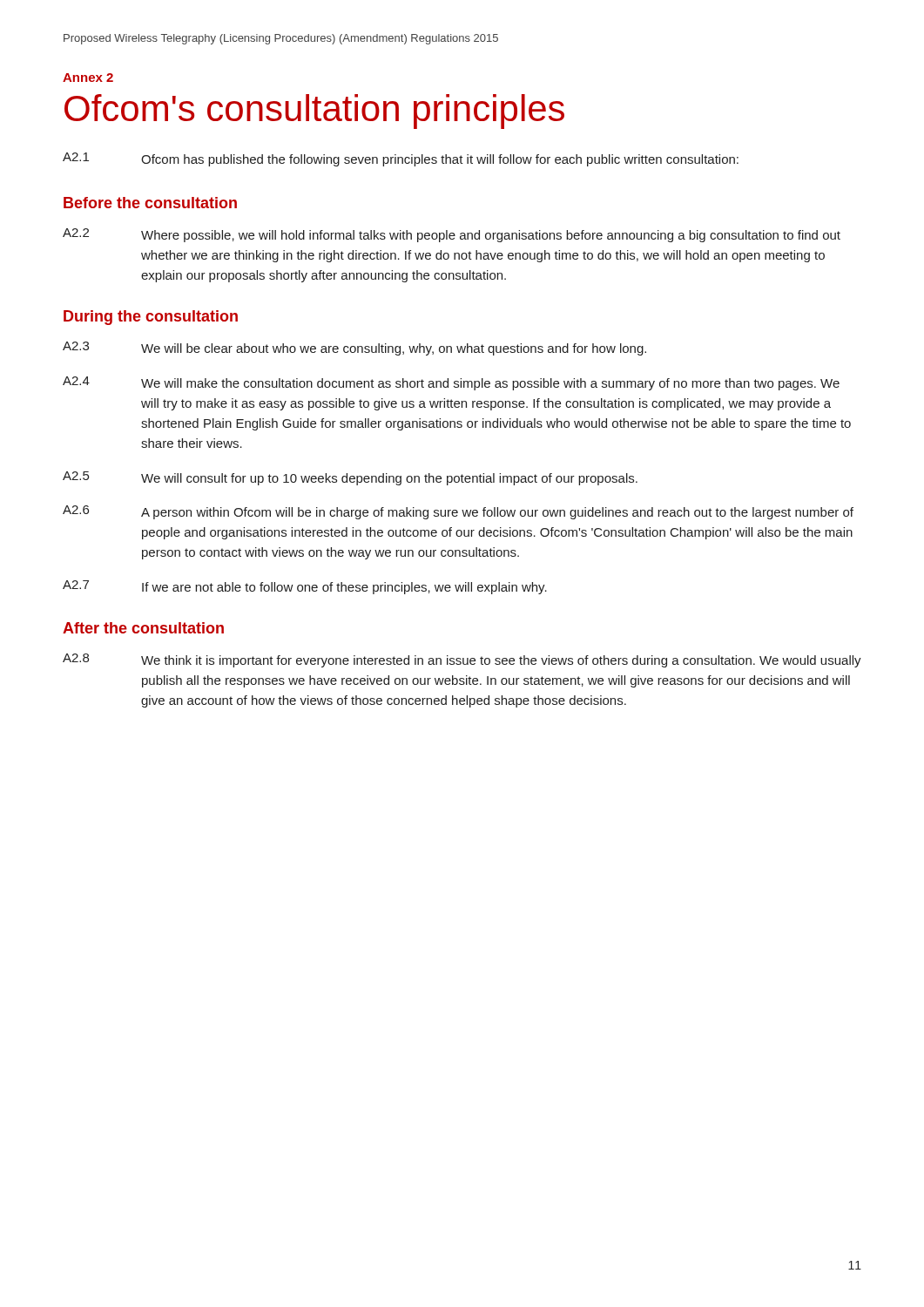924x1307 pixels.
Task: Locate the passage starting "Annex 2"
Action: pos(88,77)
